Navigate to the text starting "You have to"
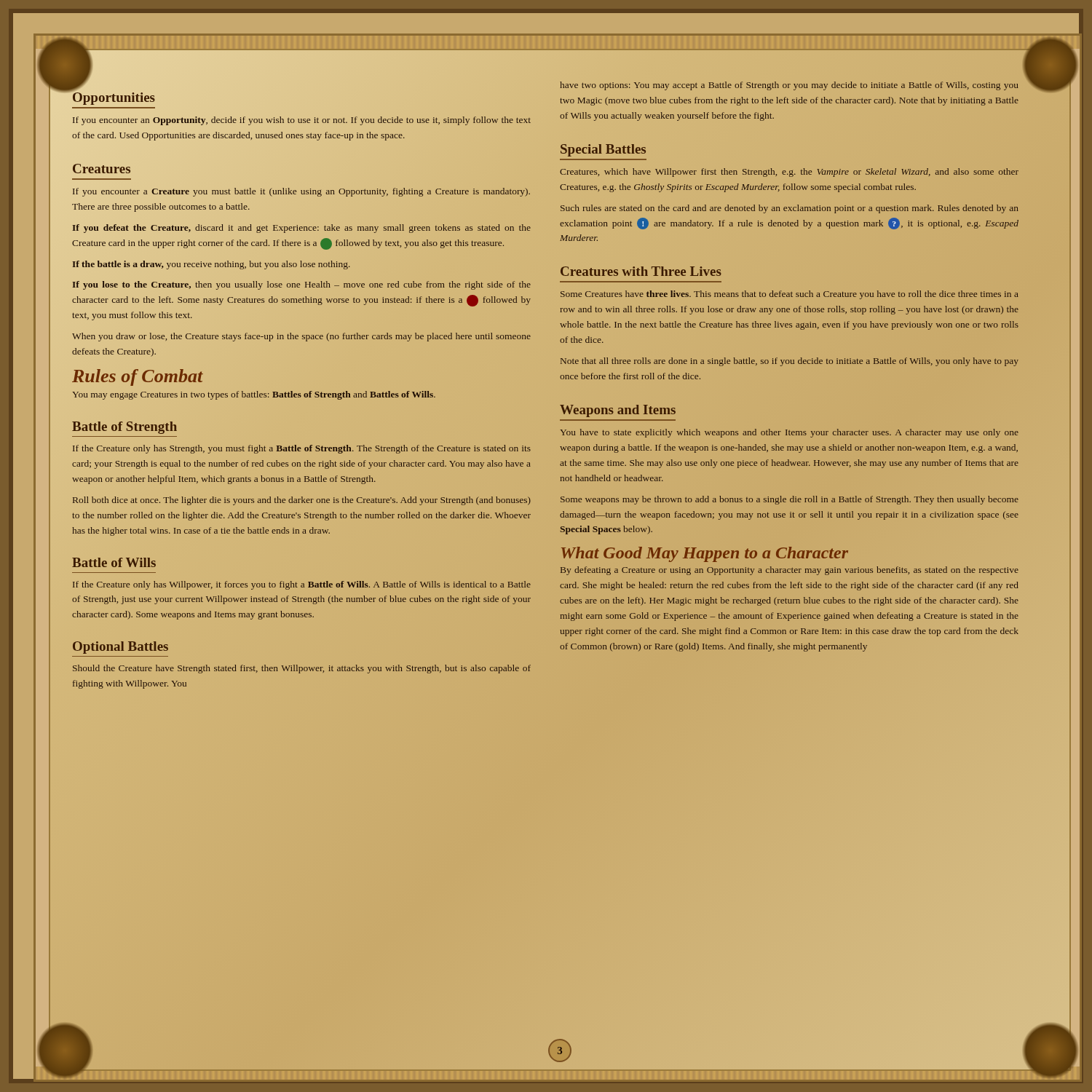Screen dimensions: 1092x1092 click(x=789, y=456)
